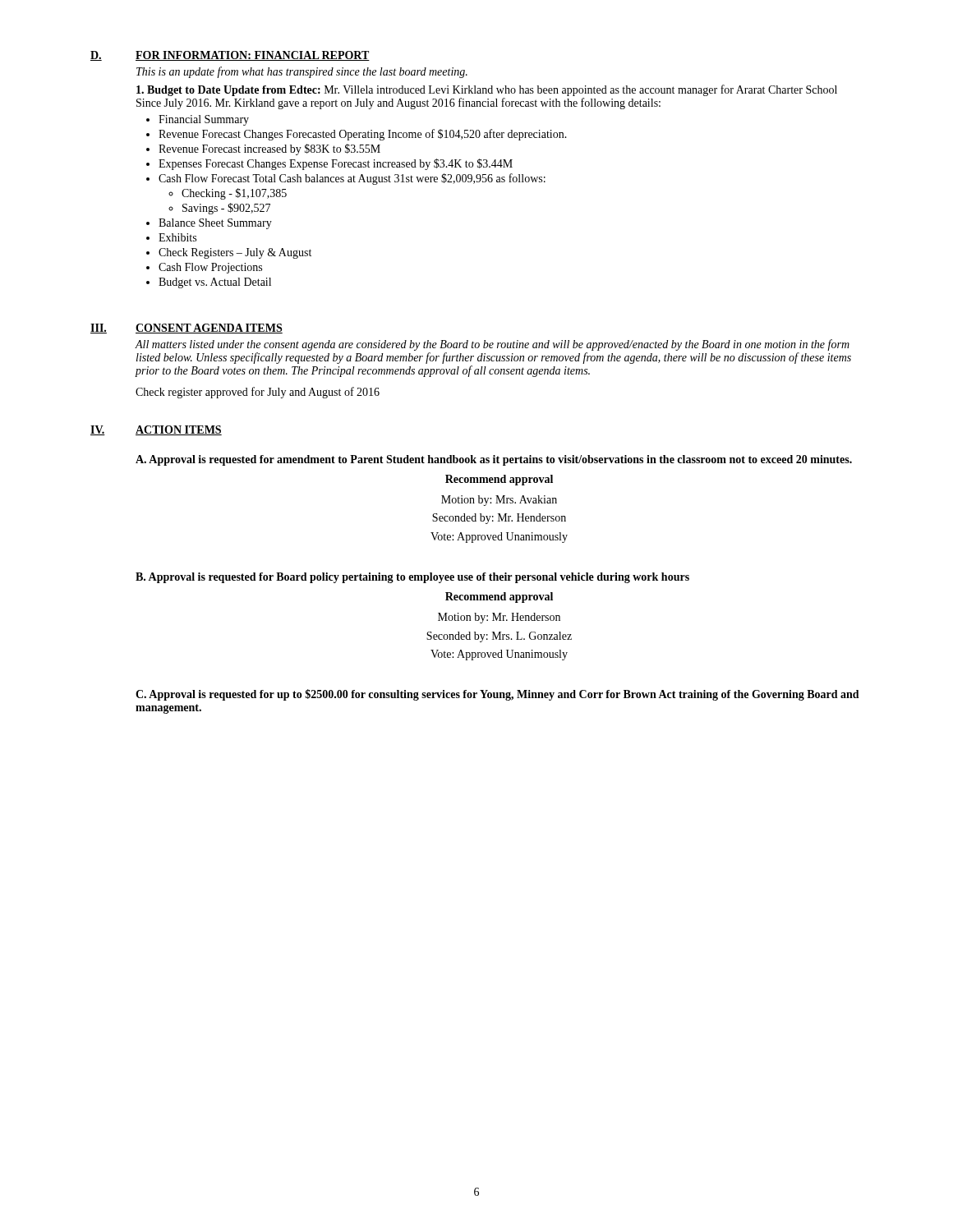
Task: Click on the text block starting "Check register approved"
Action: tap(258, 392)
